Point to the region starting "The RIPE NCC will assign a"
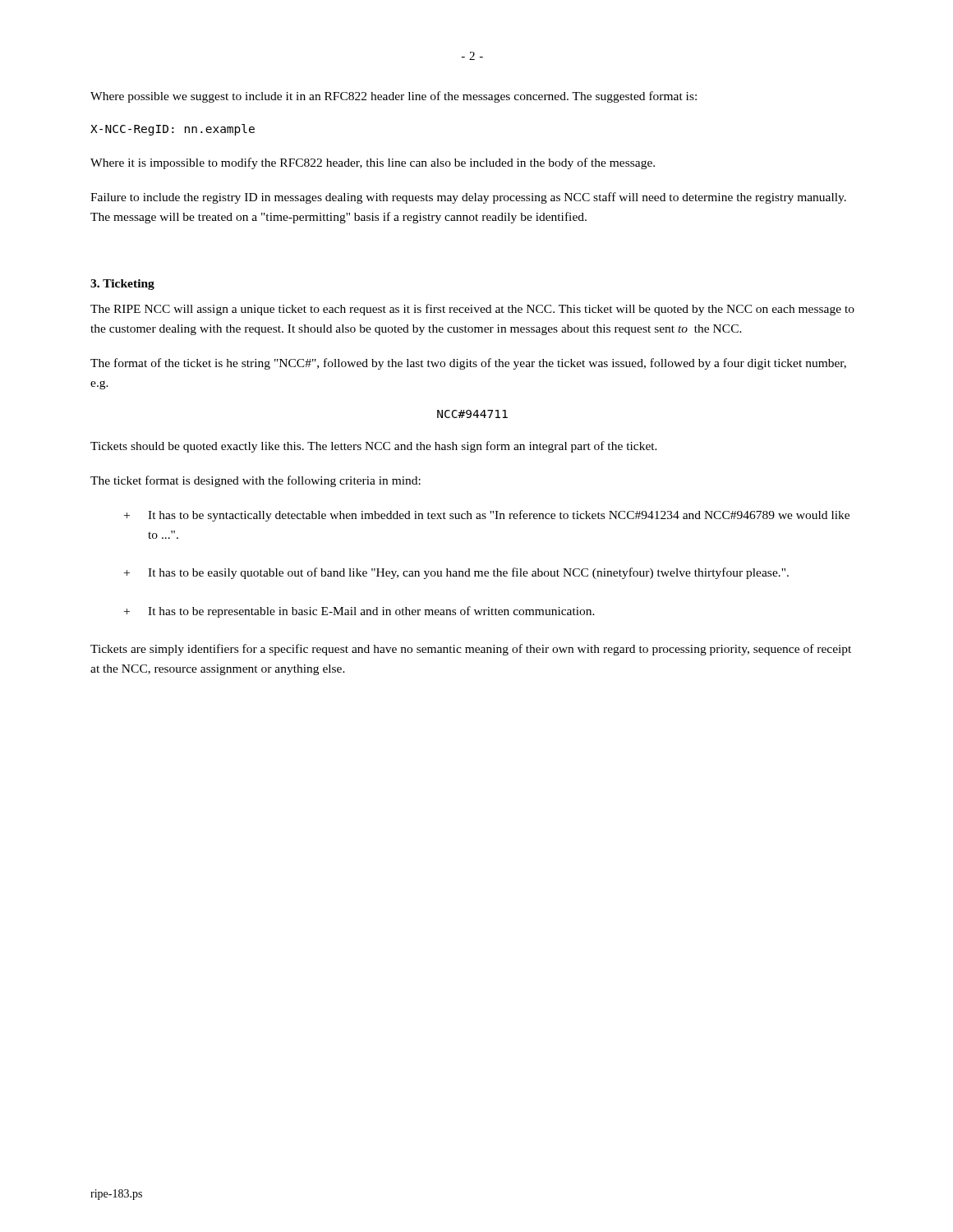This screenshot has width=953, height=1232. tap(472, 319)
